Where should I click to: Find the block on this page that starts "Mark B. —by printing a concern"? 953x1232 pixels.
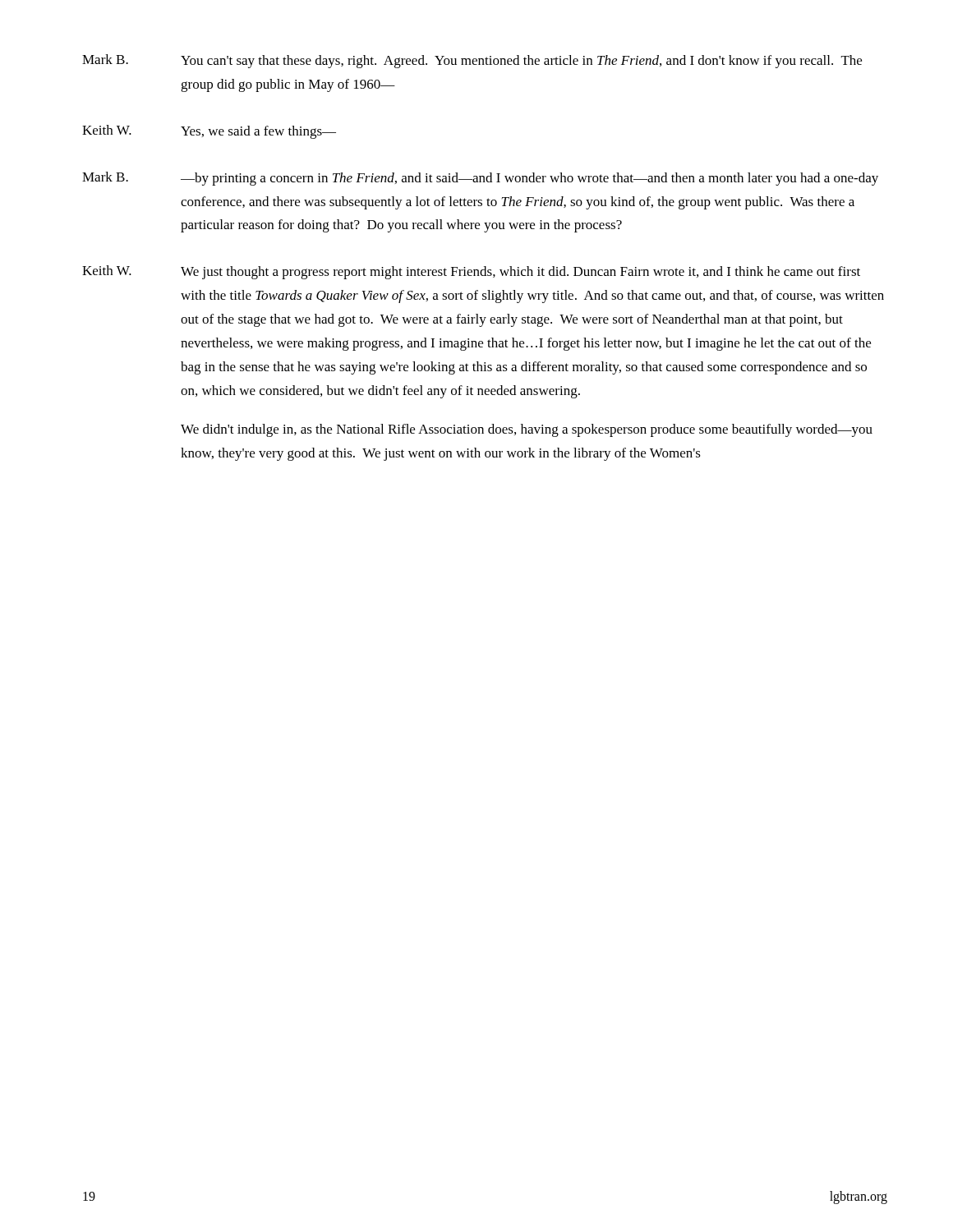click(485, 202)
